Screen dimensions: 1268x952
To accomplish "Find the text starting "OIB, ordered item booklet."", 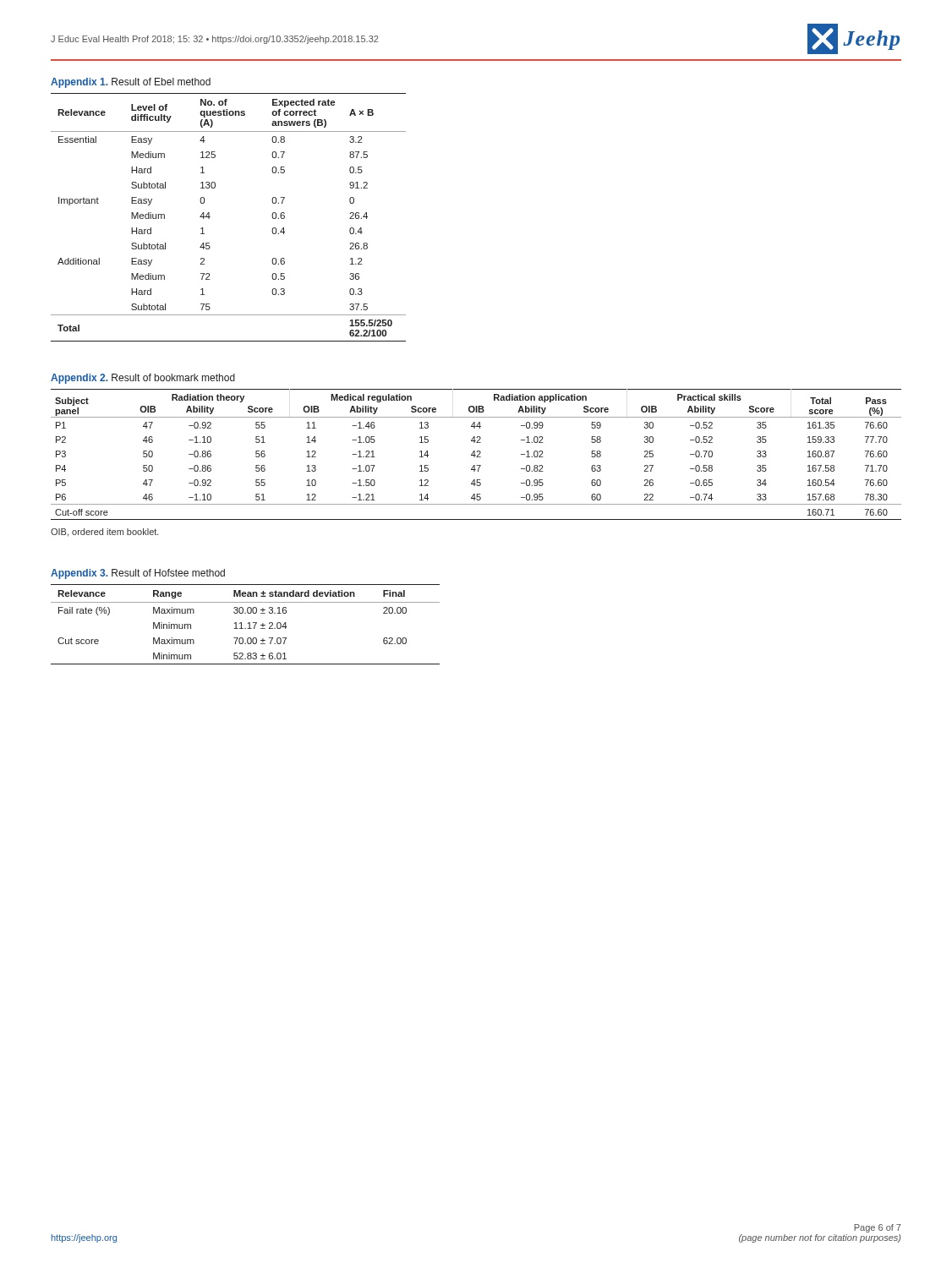I will click(105, 532).
